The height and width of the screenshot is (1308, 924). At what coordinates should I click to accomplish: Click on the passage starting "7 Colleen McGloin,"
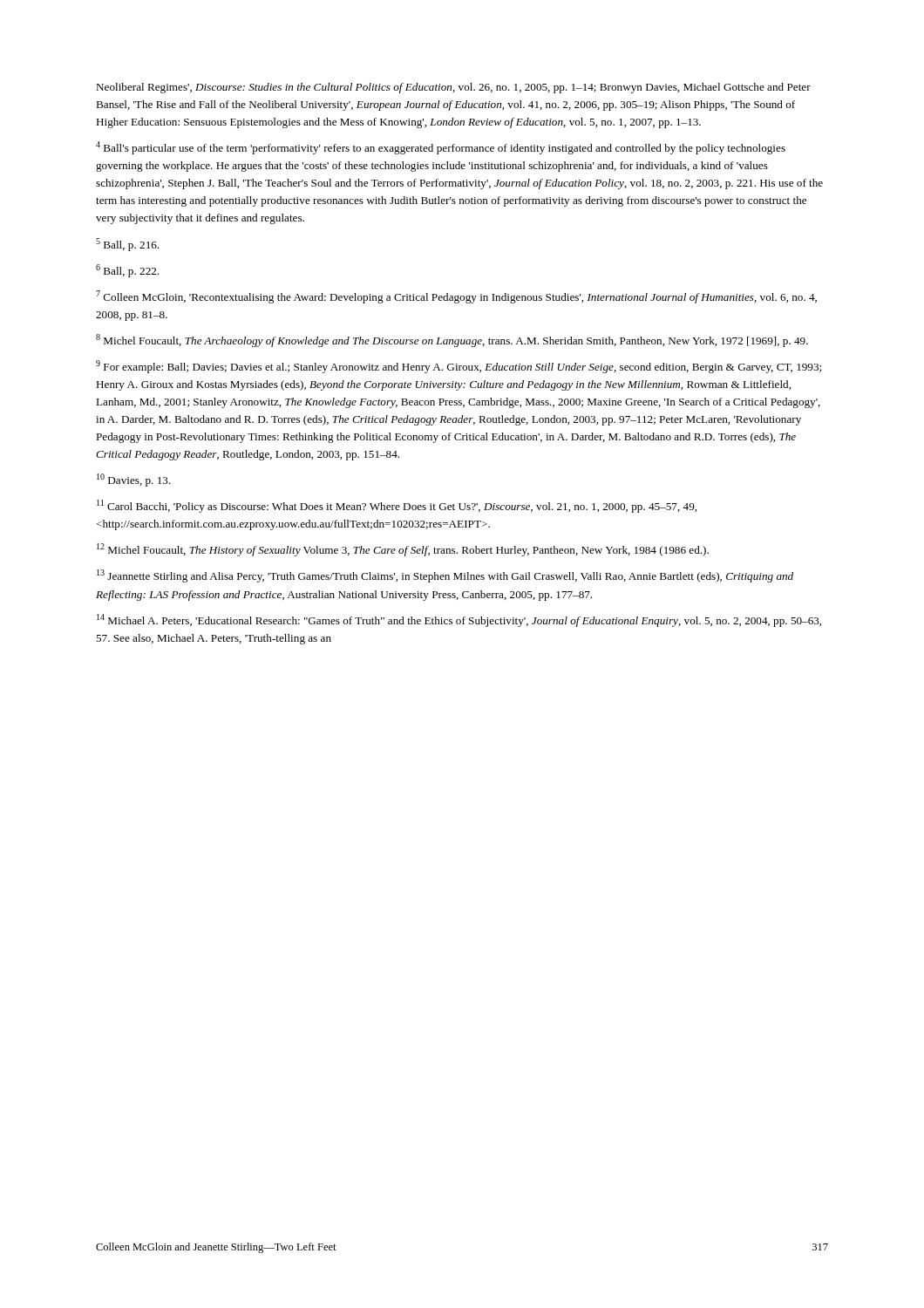[x=457, y=304]
